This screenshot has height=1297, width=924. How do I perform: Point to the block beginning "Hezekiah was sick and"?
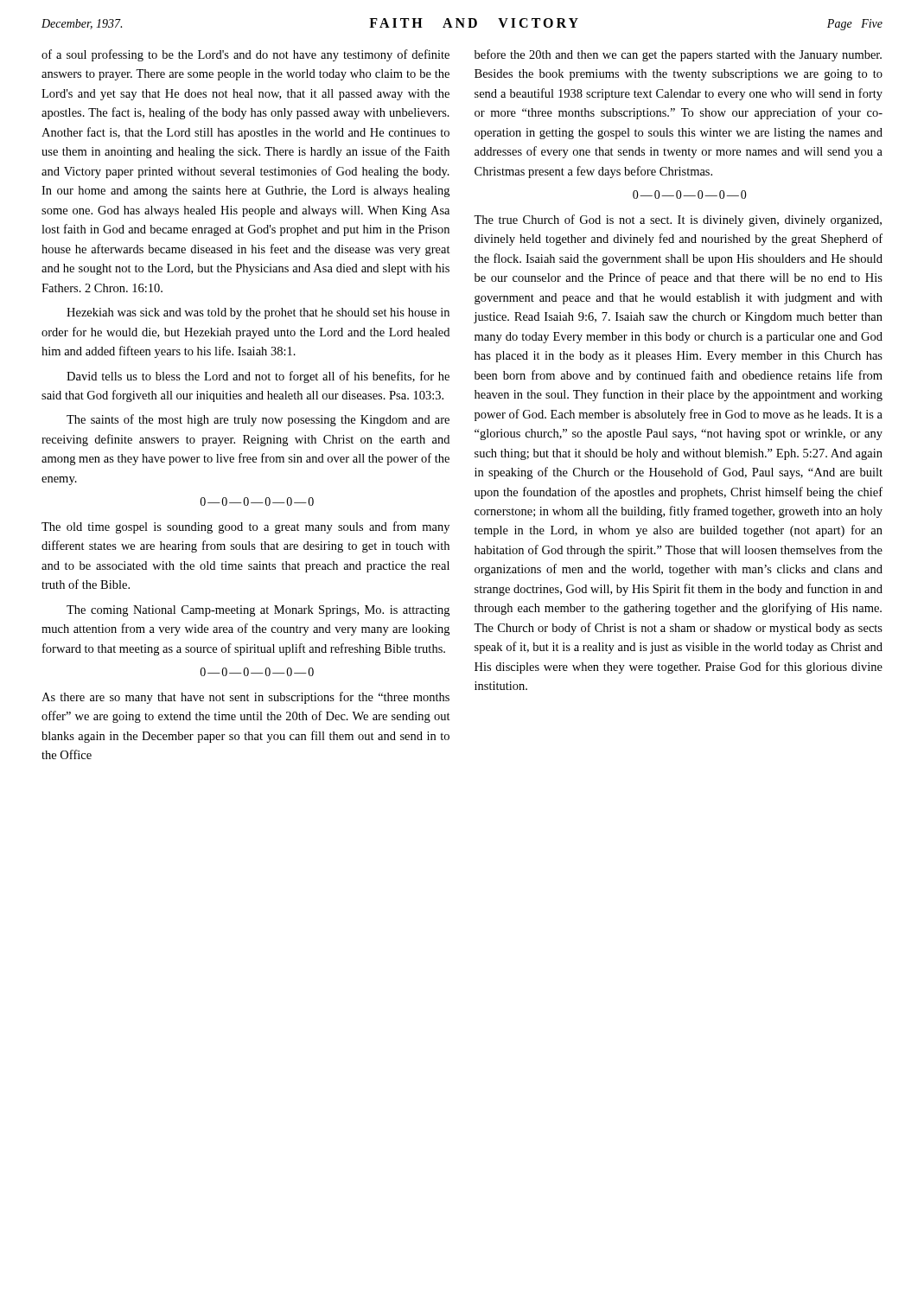(246, 332)
